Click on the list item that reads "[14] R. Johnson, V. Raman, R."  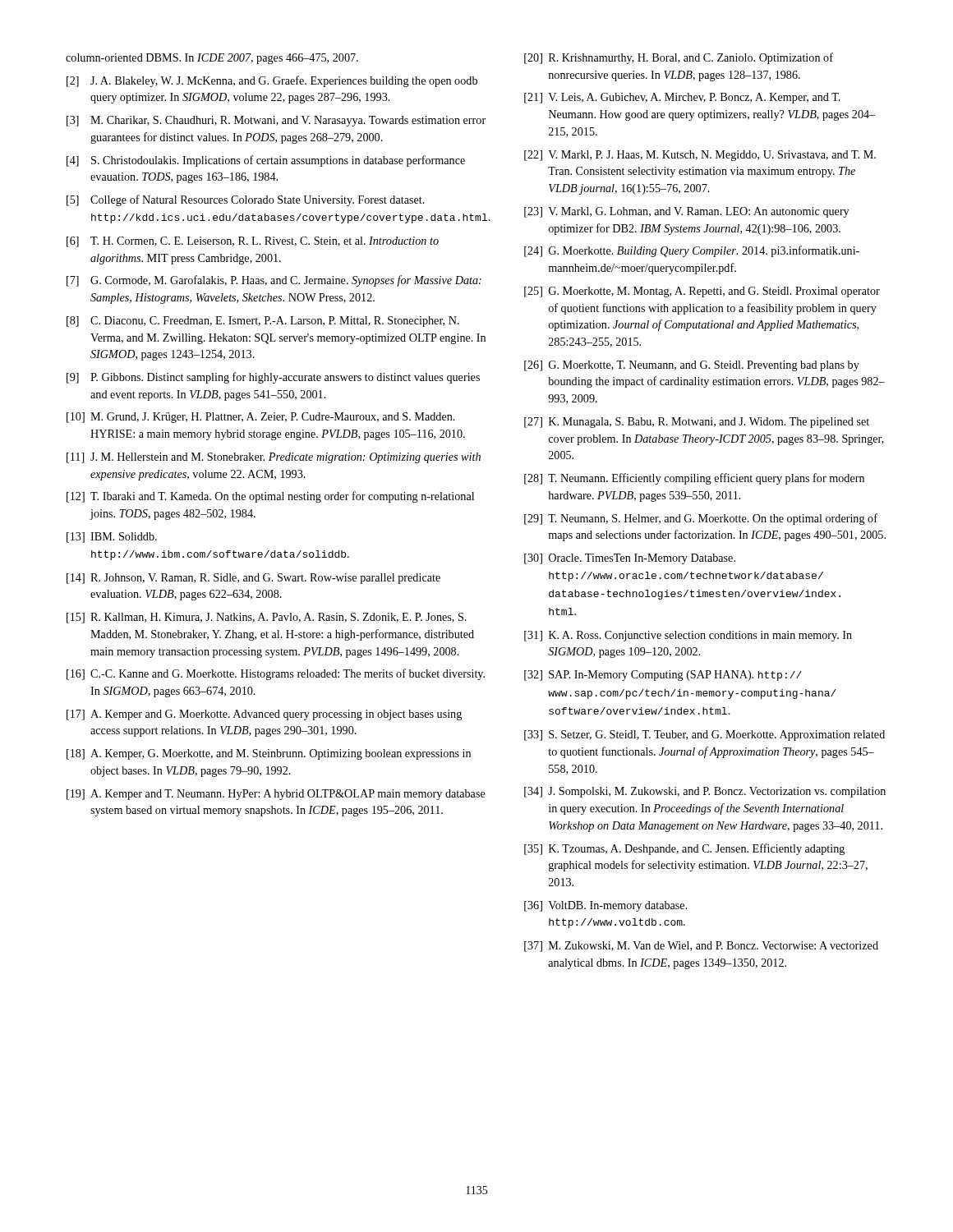tap(278, 586)
